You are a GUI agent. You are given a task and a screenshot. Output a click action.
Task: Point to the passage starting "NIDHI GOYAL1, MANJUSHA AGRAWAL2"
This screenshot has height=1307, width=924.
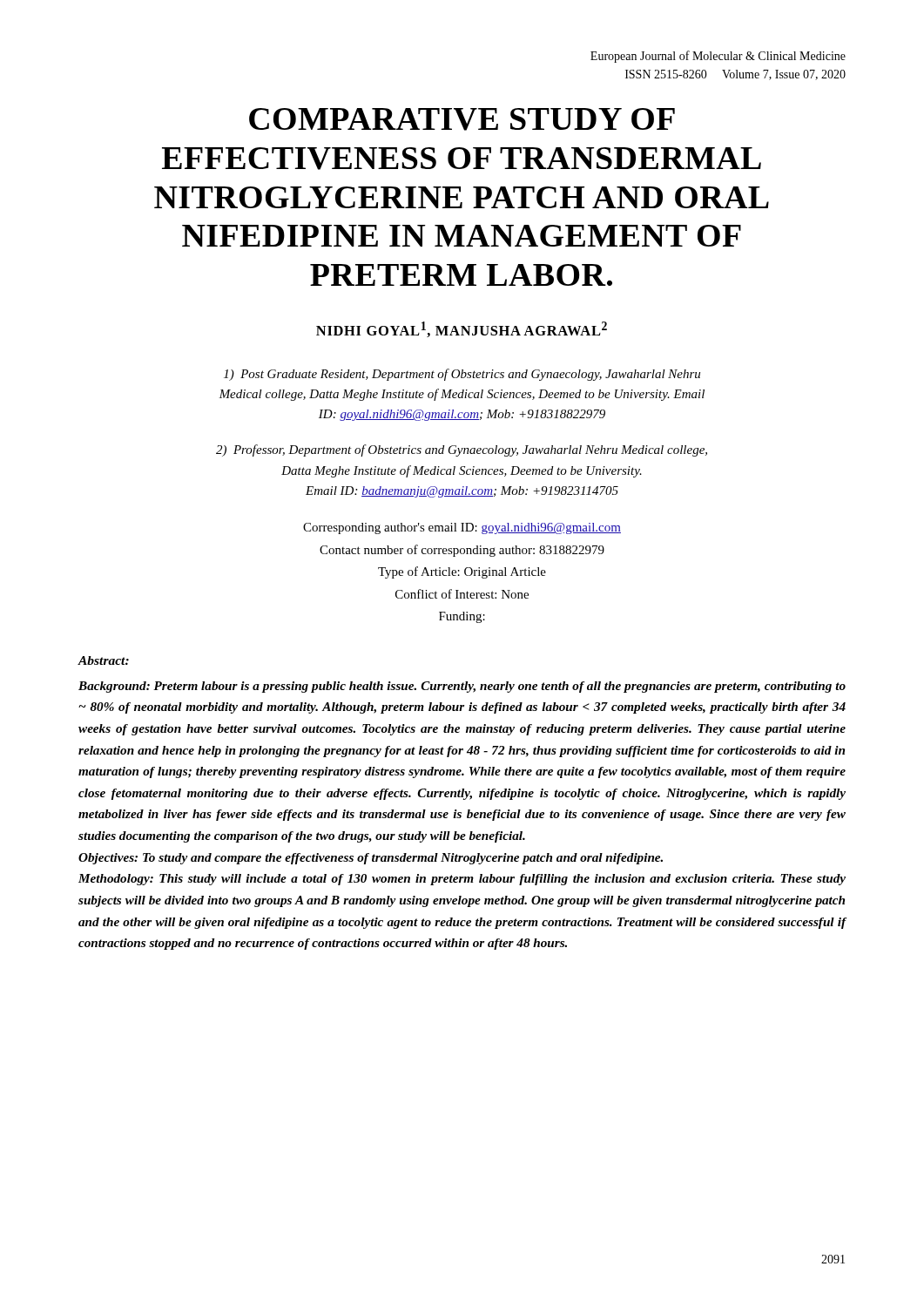pos(462,329)
